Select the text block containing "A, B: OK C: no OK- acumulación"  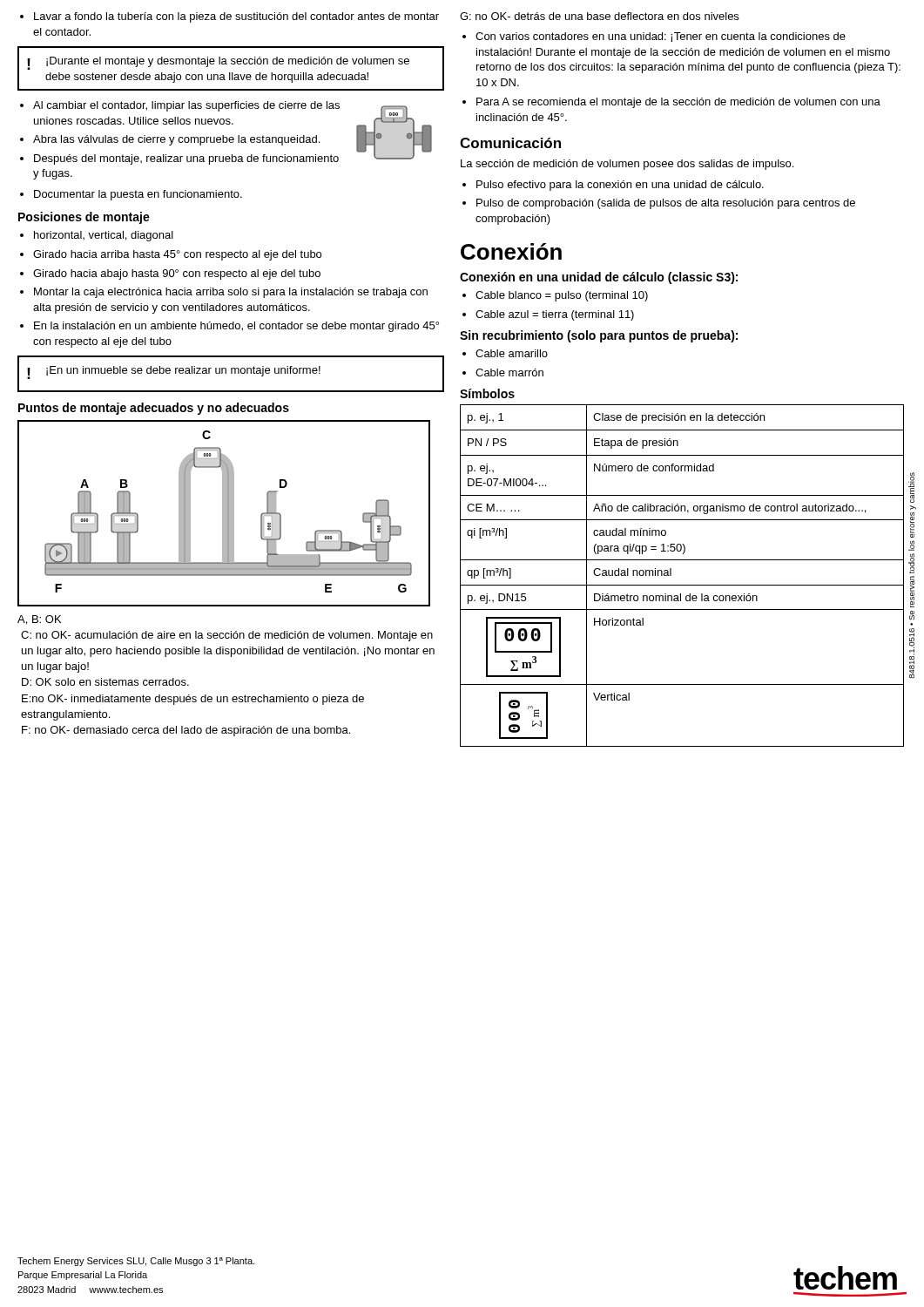coord(39,620)
